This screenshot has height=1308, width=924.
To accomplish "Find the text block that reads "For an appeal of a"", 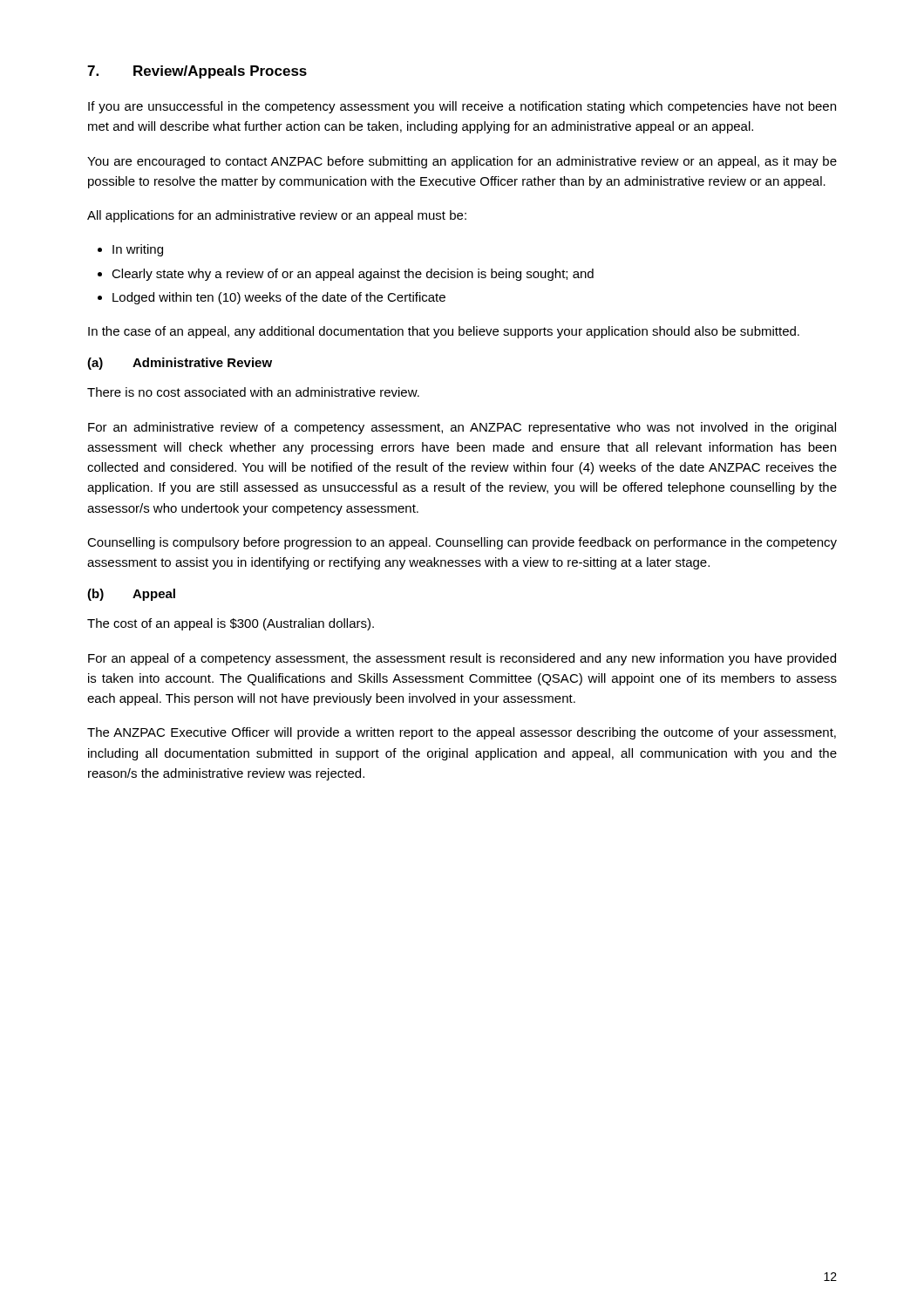I will (462, 678).
